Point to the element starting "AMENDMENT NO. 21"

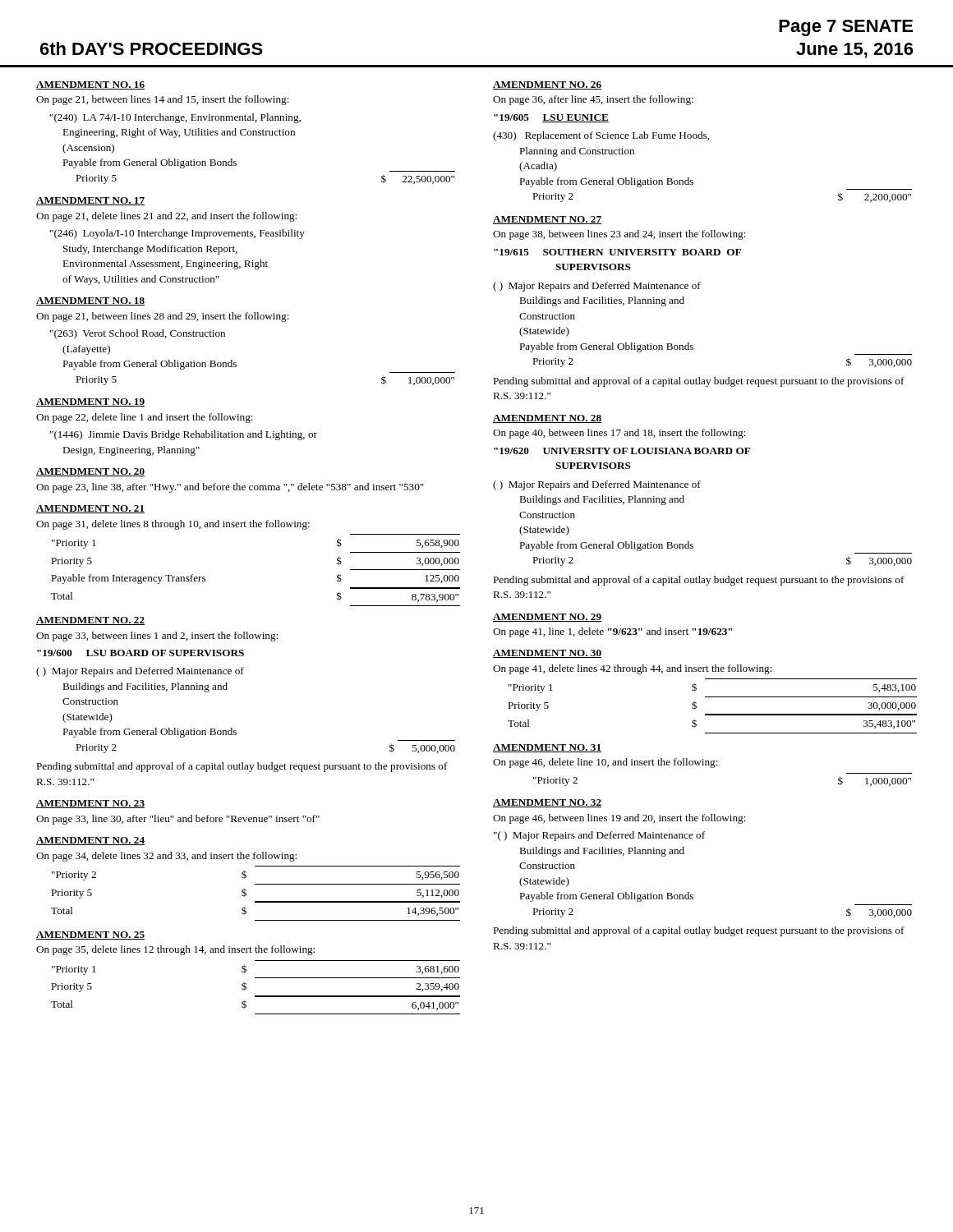pos(90,508)
